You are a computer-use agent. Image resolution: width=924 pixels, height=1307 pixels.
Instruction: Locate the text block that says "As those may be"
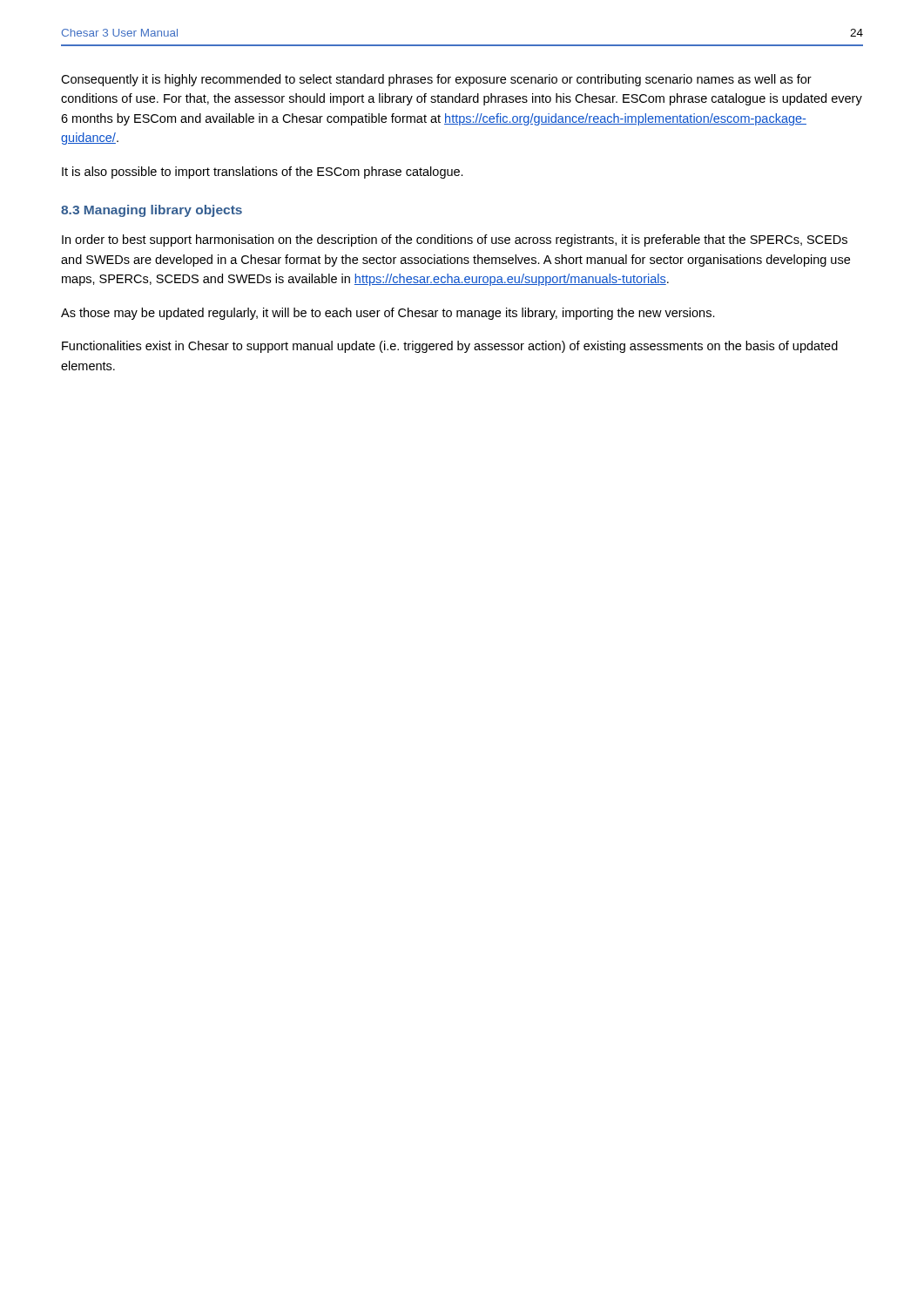tap(388, 313)
